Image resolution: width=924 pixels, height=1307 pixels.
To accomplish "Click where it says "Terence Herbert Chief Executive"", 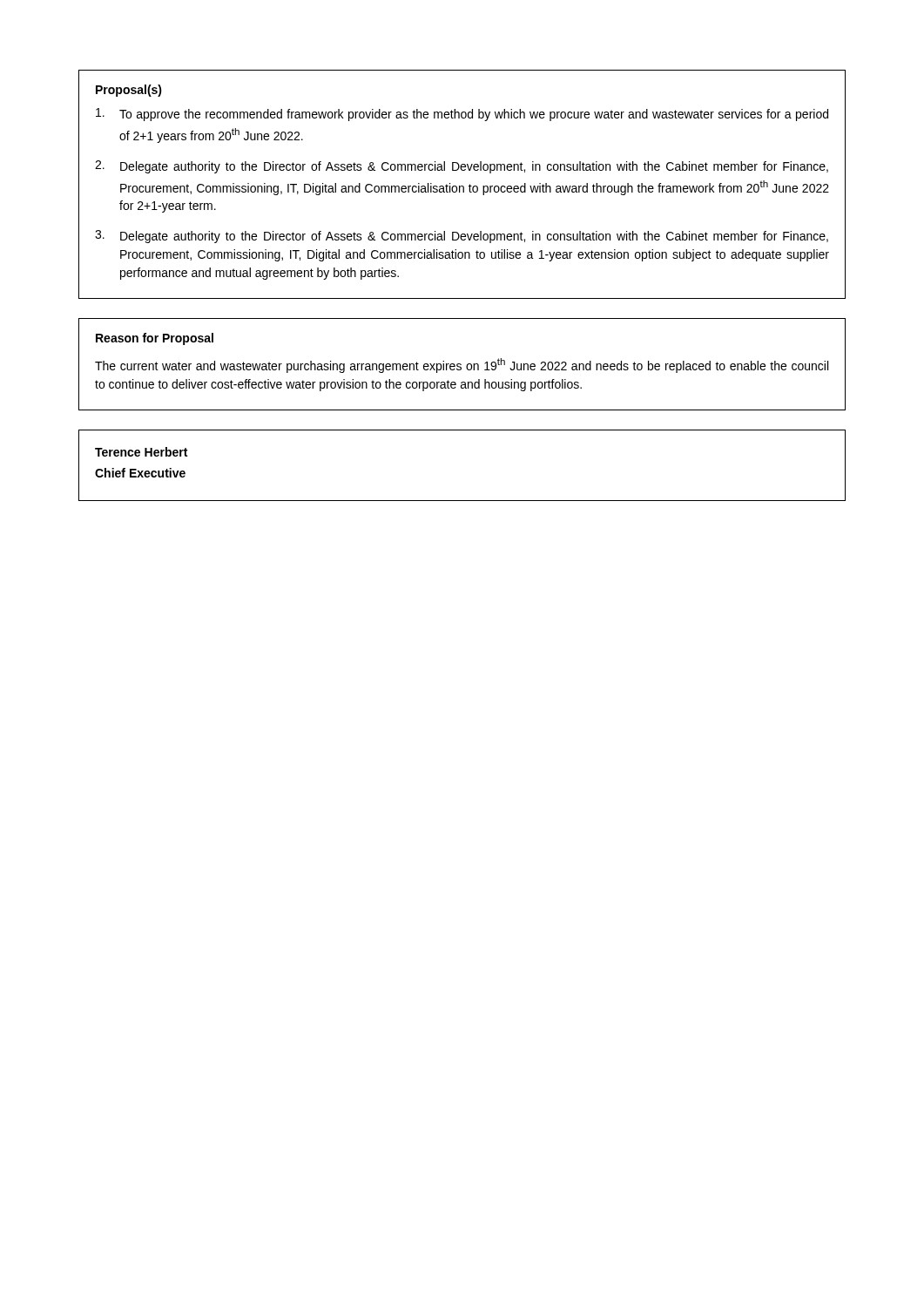I will 141,463.
